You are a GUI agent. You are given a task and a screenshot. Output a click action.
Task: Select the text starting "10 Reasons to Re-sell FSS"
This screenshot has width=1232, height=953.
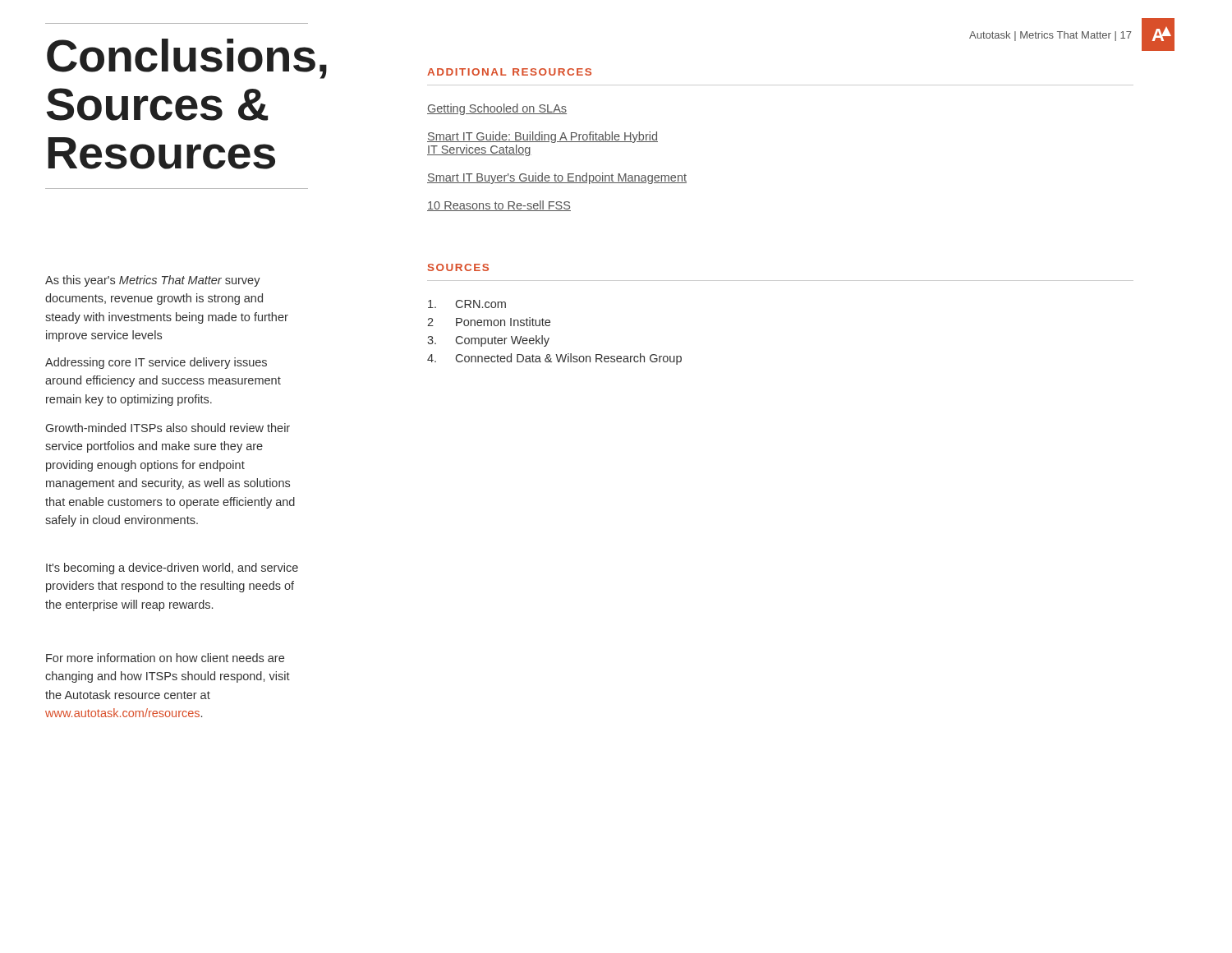499,205
